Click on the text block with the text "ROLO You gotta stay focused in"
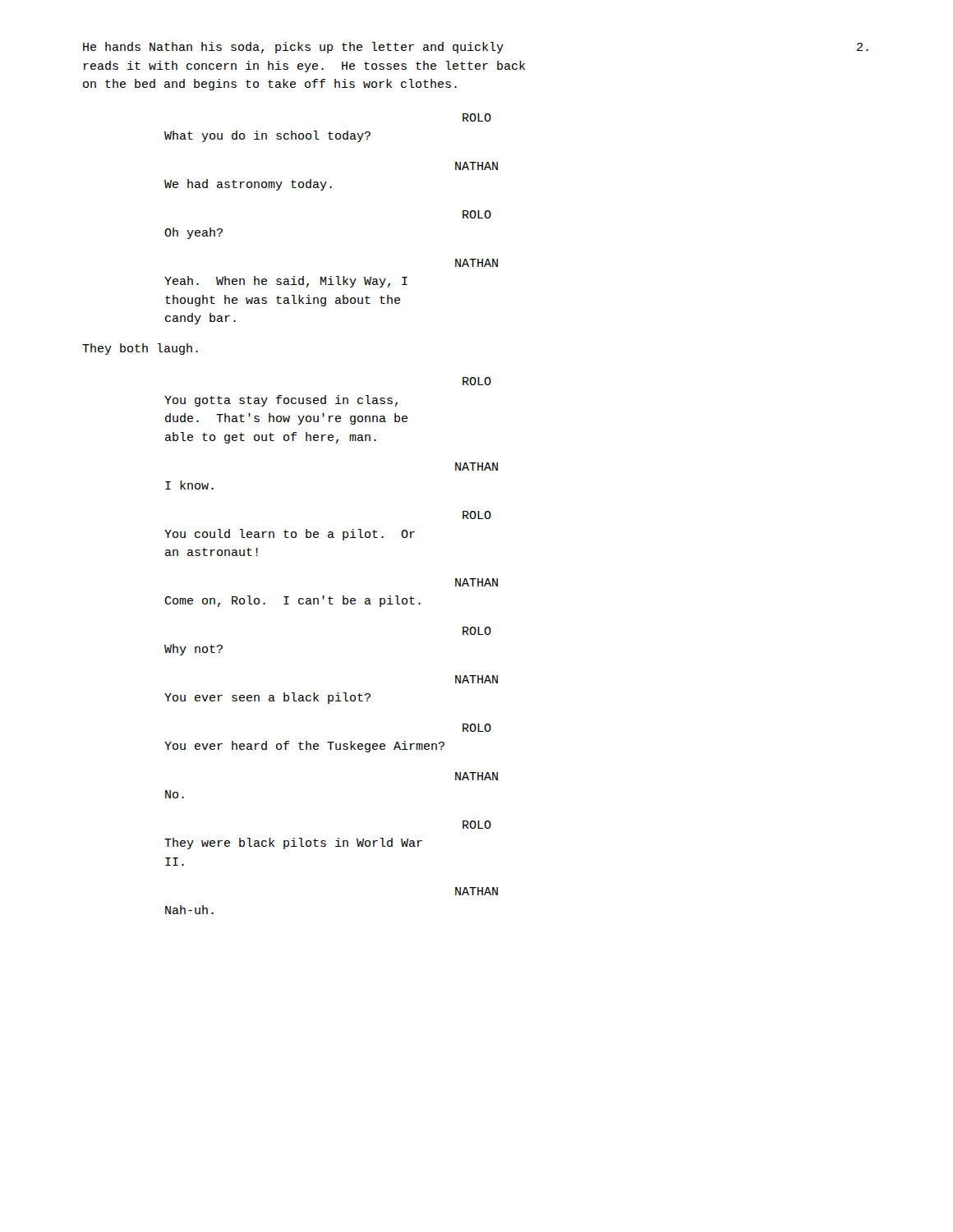This screenshot has width=953, height=1232. click(x=477, y=381)
